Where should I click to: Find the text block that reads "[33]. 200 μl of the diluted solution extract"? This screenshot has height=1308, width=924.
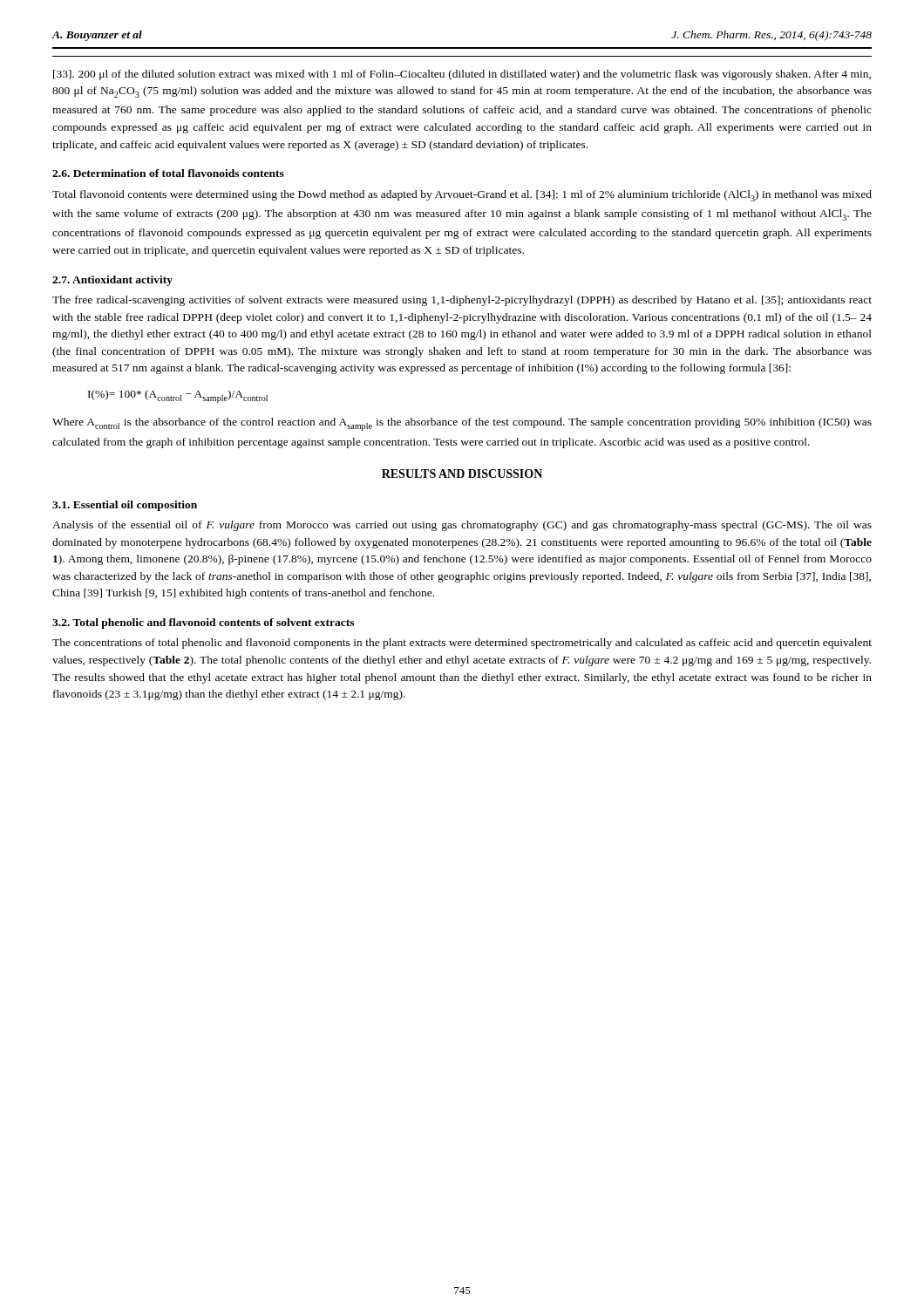pos(462,109)
